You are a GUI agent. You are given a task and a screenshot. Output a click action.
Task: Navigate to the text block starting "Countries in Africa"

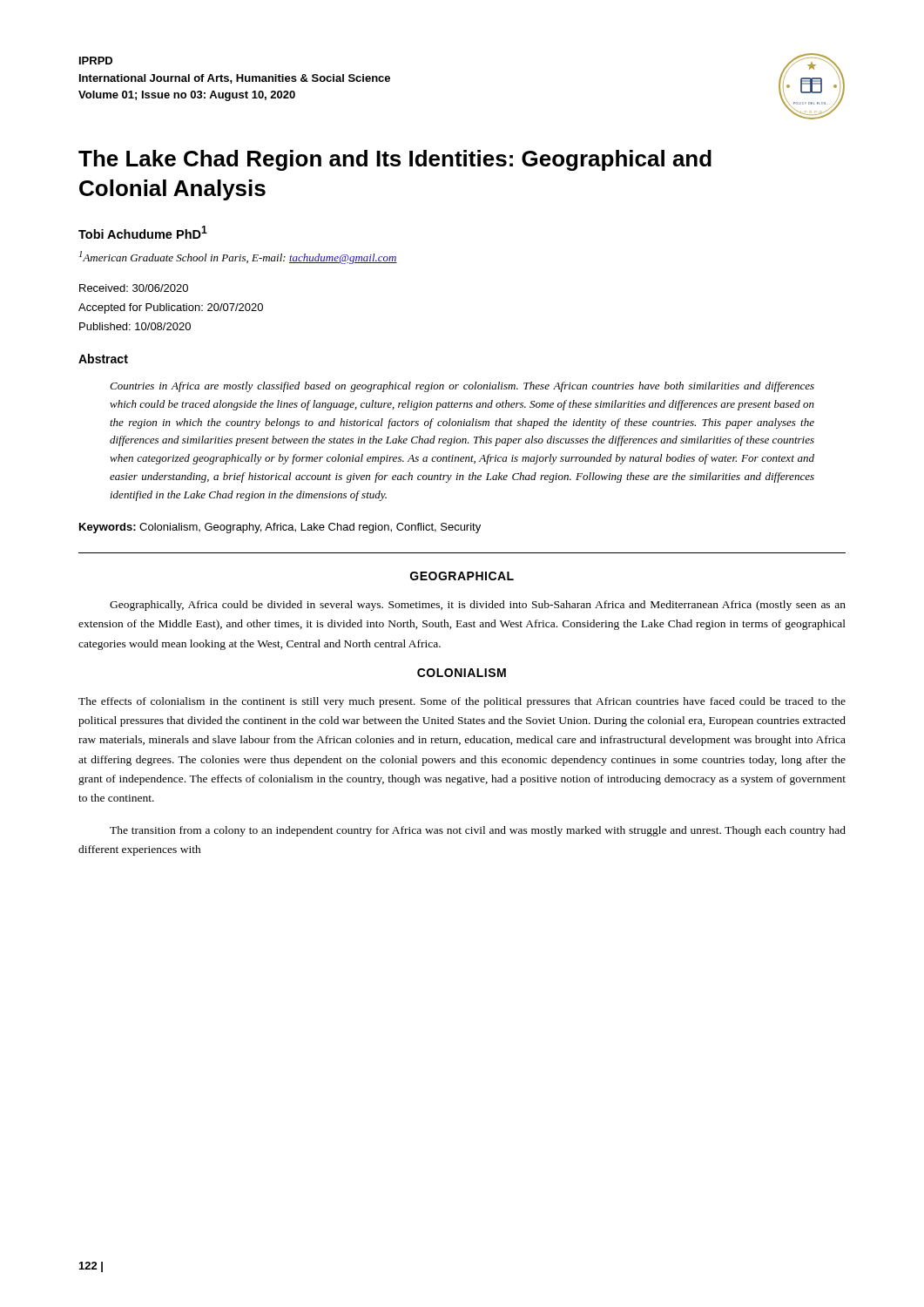point(462,441)
